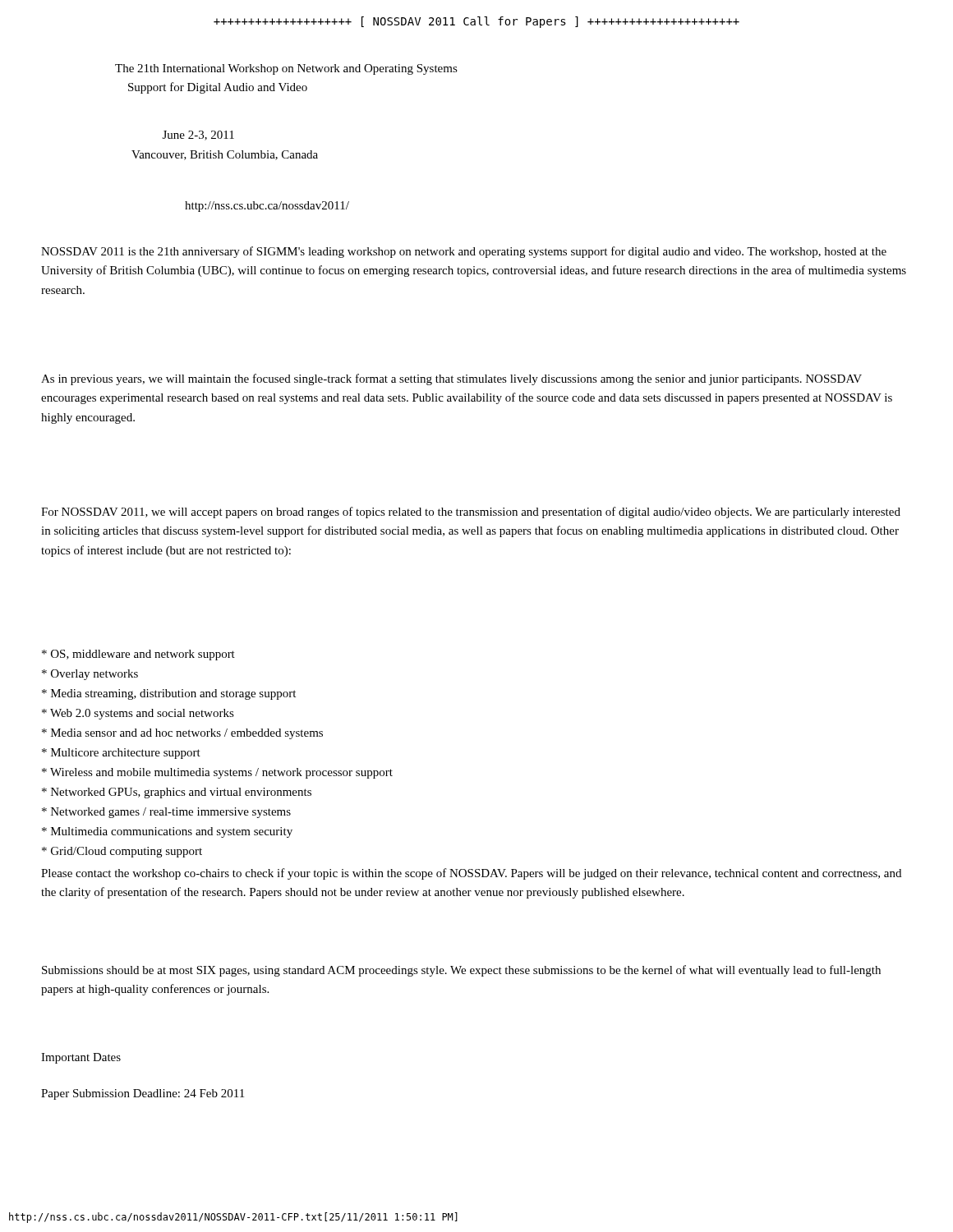
Task: Navigate to the passage starting "Multimedia communications and system security"
Action: coord(167,831)
